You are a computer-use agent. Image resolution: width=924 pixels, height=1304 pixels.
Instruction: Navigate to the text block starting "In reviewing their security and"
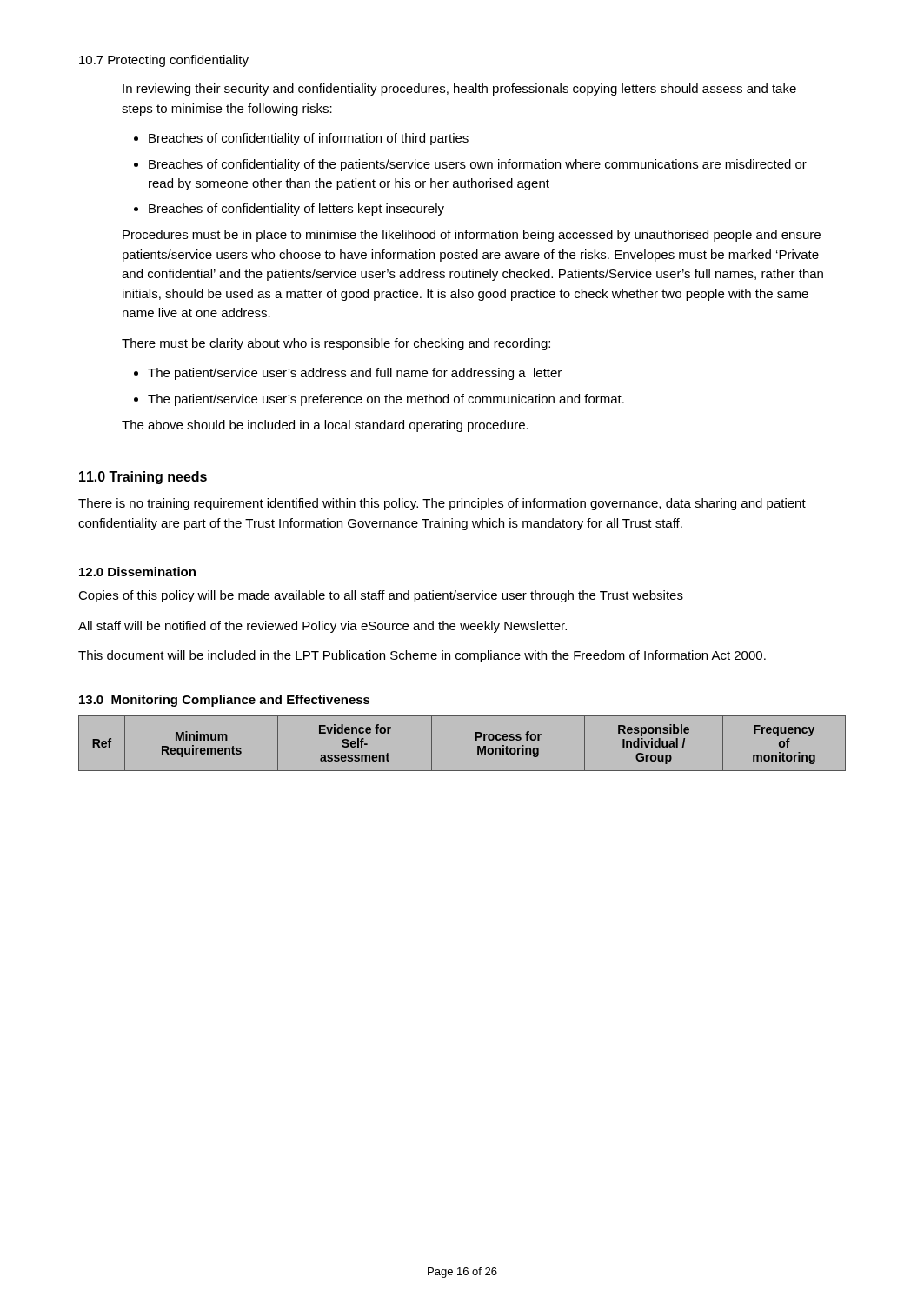[x=459, y=98]
